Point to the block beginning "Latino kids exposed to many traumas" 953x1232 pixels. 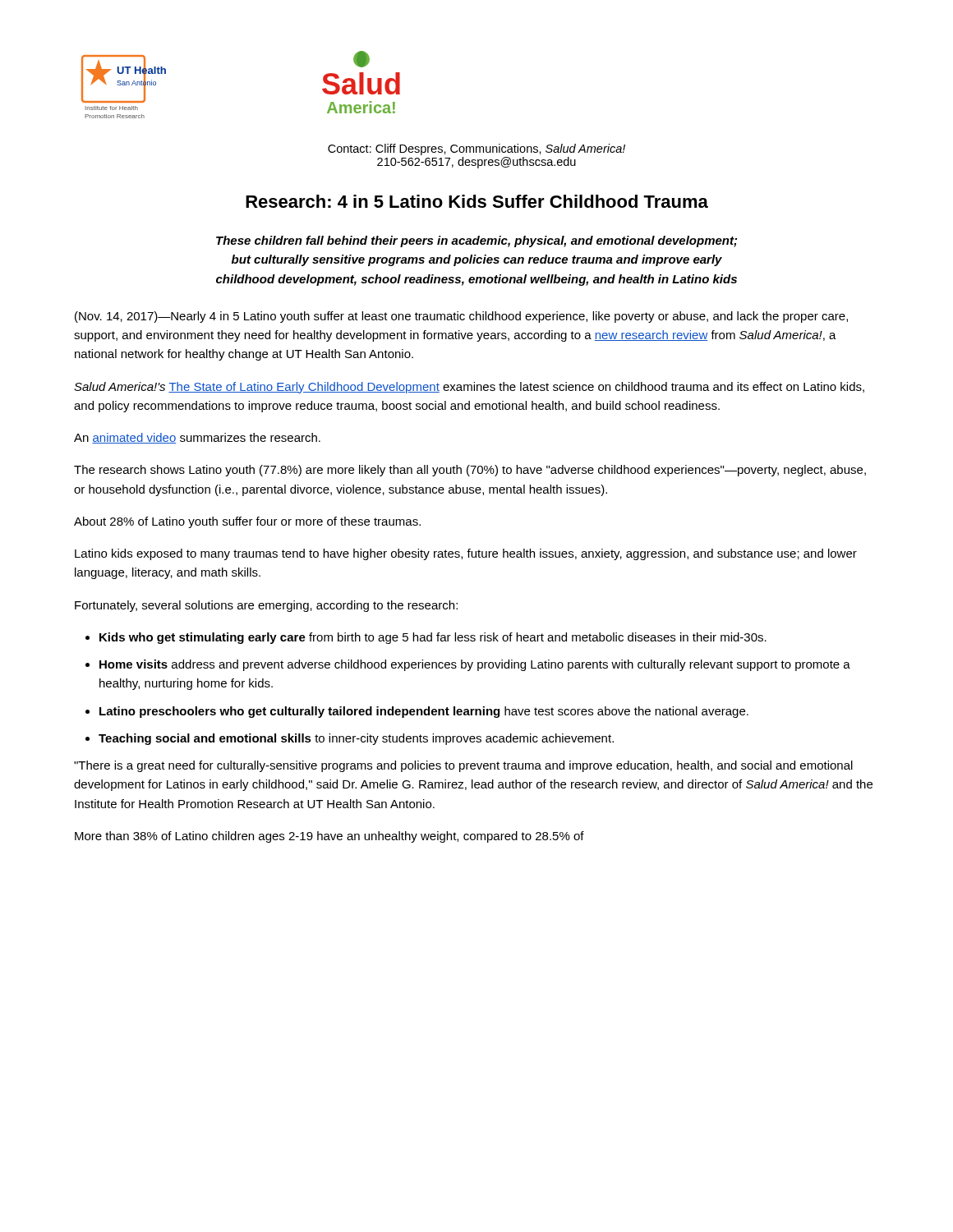click(465, 563)
